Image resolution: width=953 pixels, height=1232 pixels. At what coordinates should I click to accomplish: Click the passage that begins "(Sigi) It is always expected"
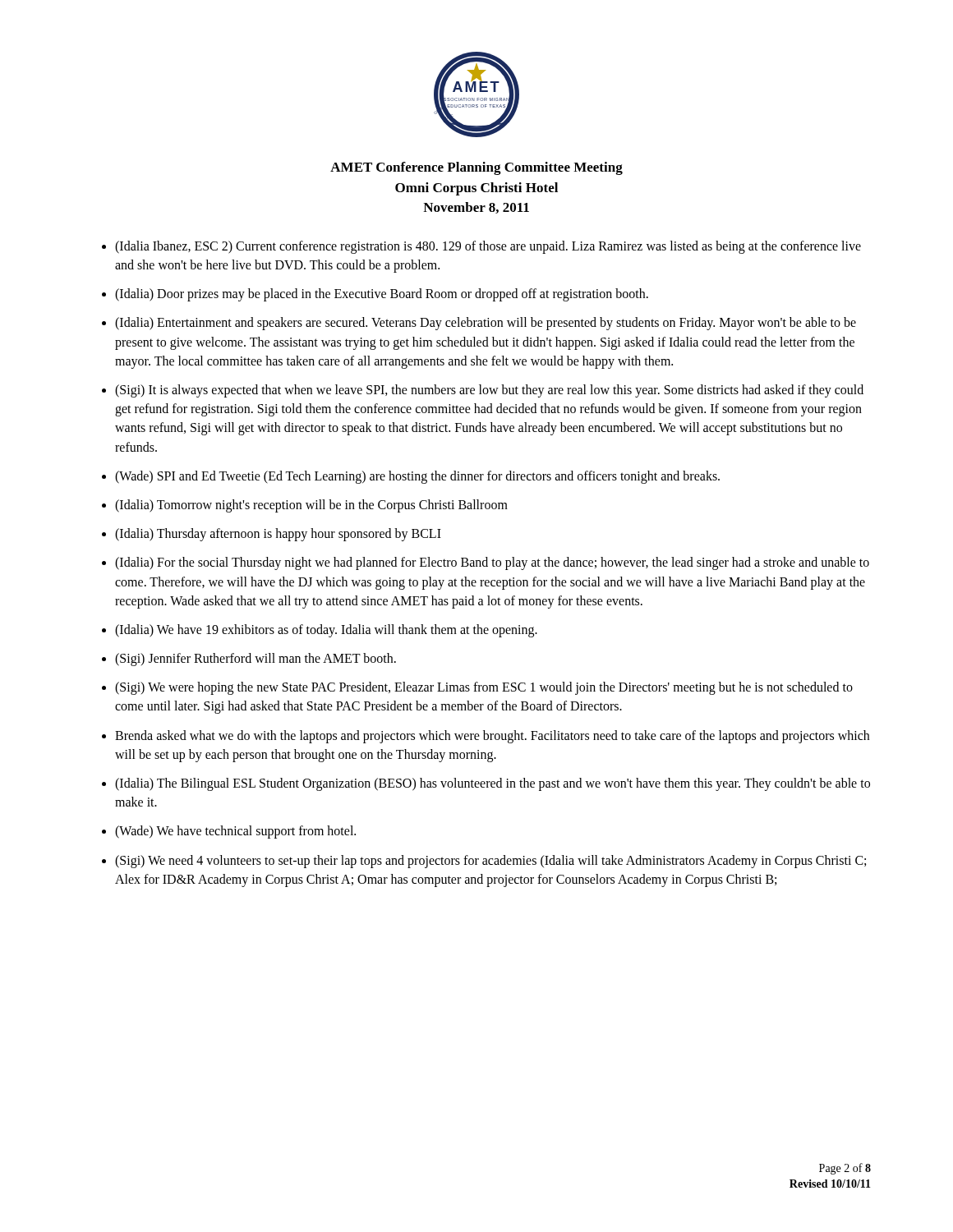coord(489,418)
